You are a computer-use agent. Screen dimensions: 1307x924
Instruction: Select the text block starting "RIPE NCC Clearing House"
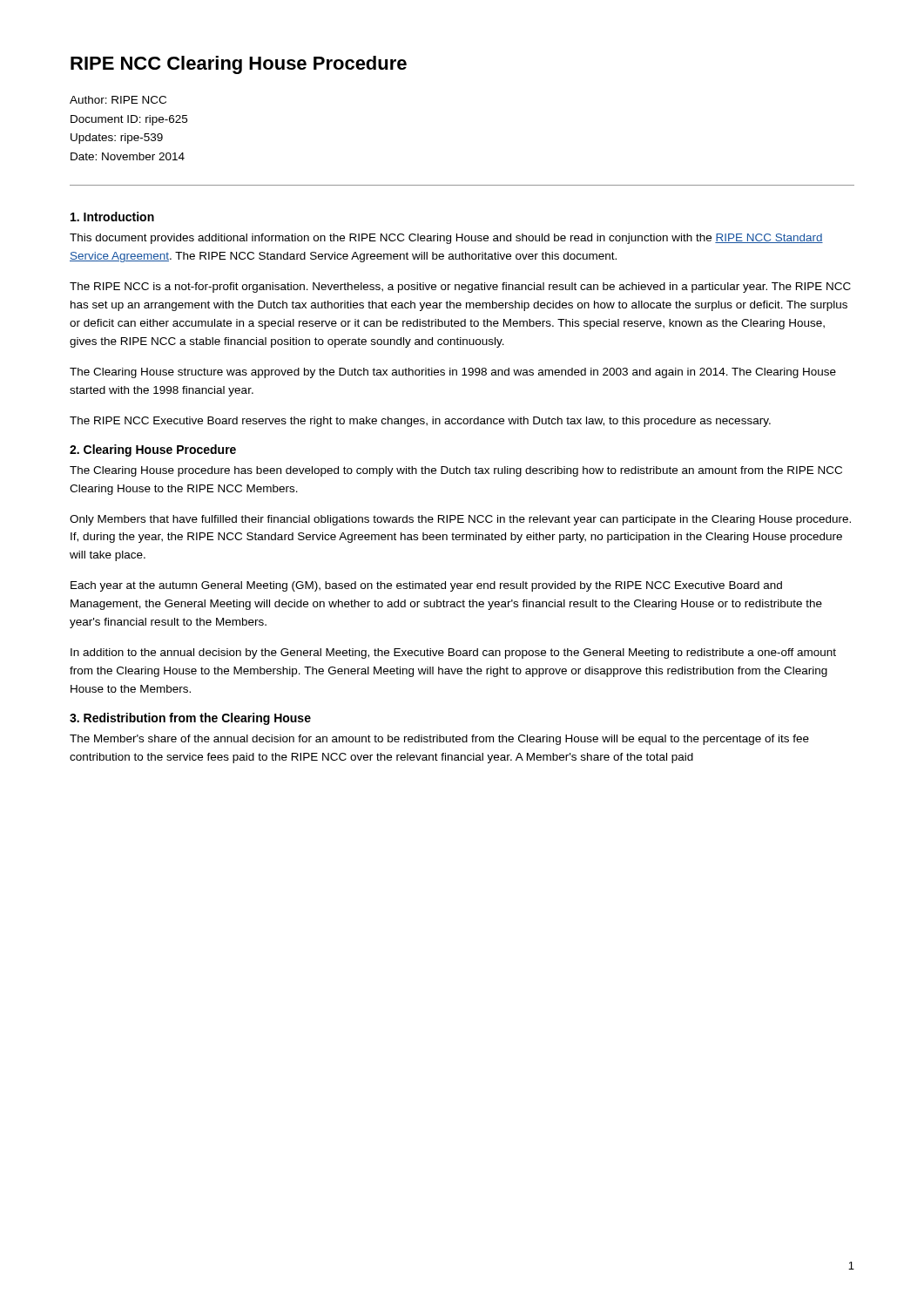coord(239,65)
